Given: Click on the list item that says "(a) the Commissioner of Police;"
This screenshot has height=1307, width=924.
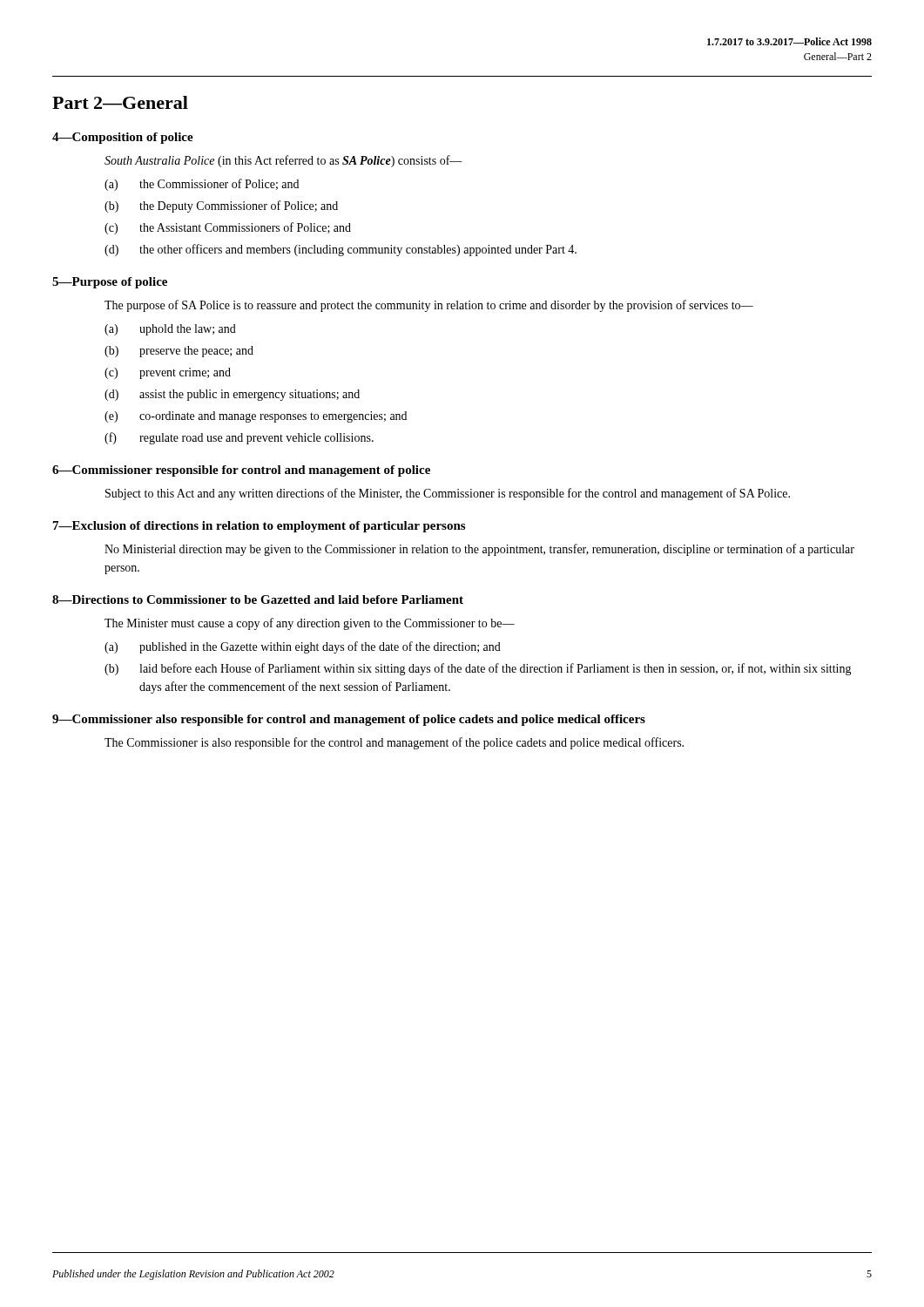Looking at the screenshot, I should (202, 185).
